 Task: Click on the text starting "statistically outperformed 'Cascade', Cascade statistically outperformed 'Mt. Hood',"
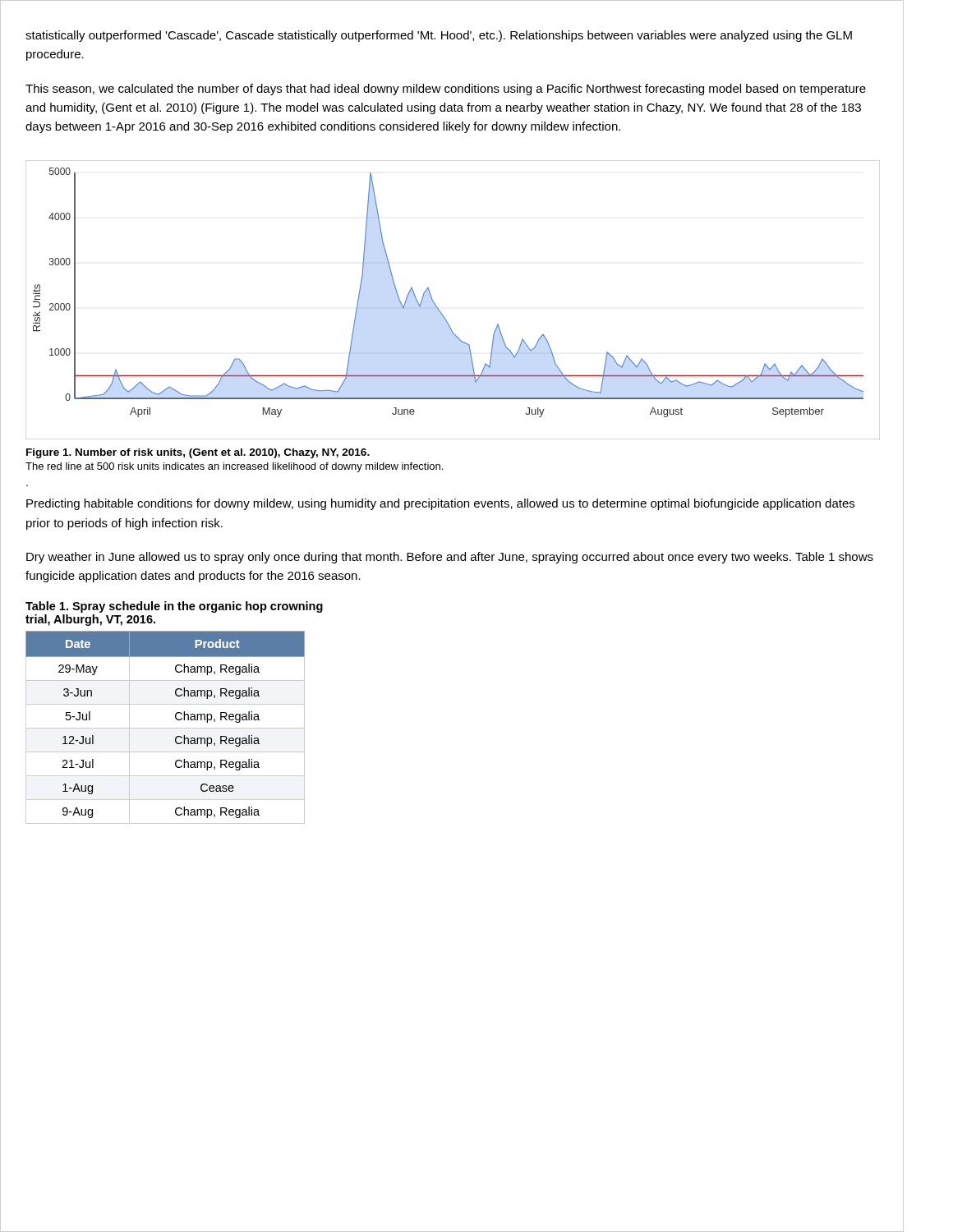tap(439, 44)
